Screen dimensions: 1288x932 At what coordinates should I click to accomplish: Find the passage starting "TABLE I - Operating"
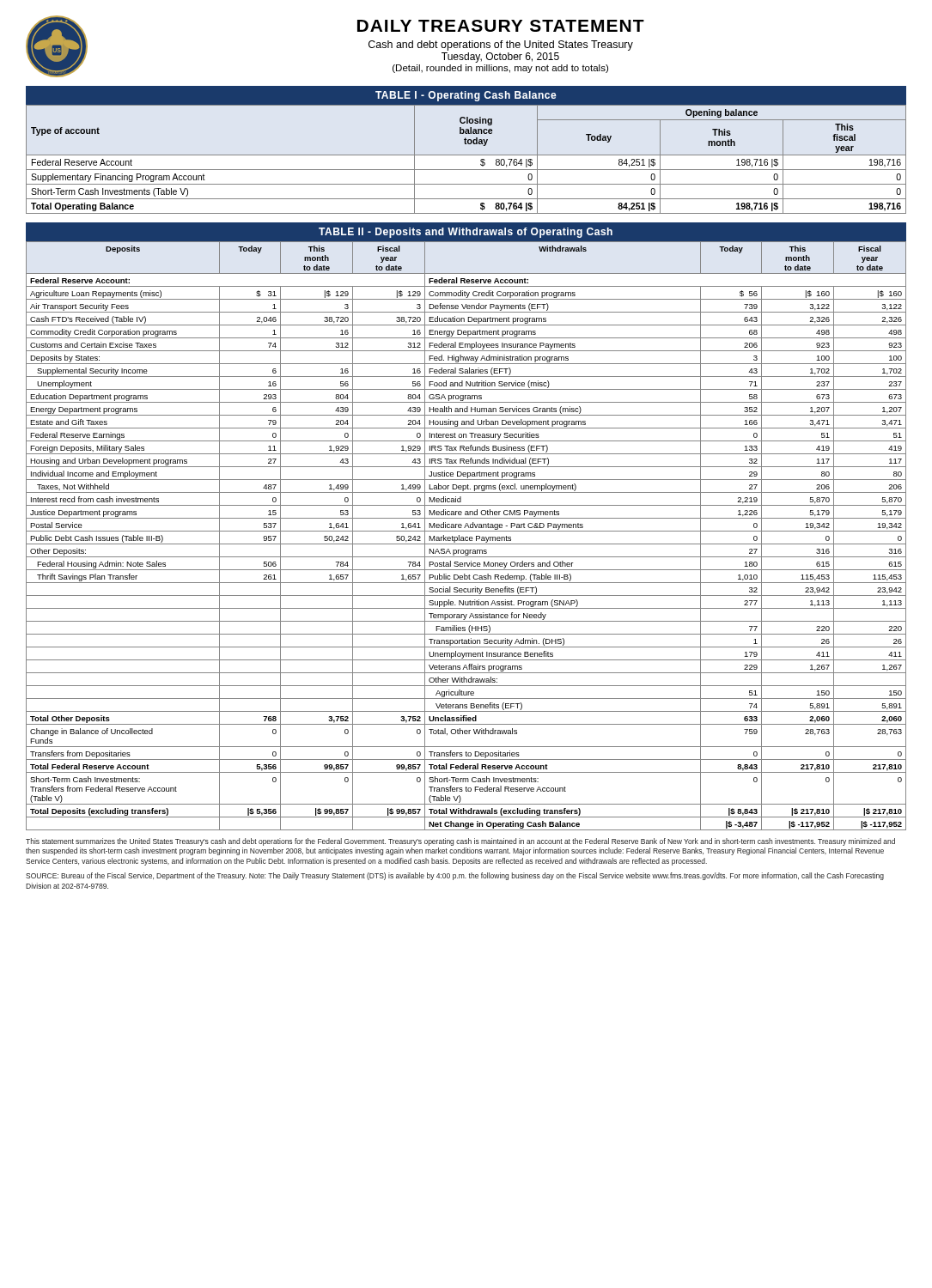click(x=466, y=95)
